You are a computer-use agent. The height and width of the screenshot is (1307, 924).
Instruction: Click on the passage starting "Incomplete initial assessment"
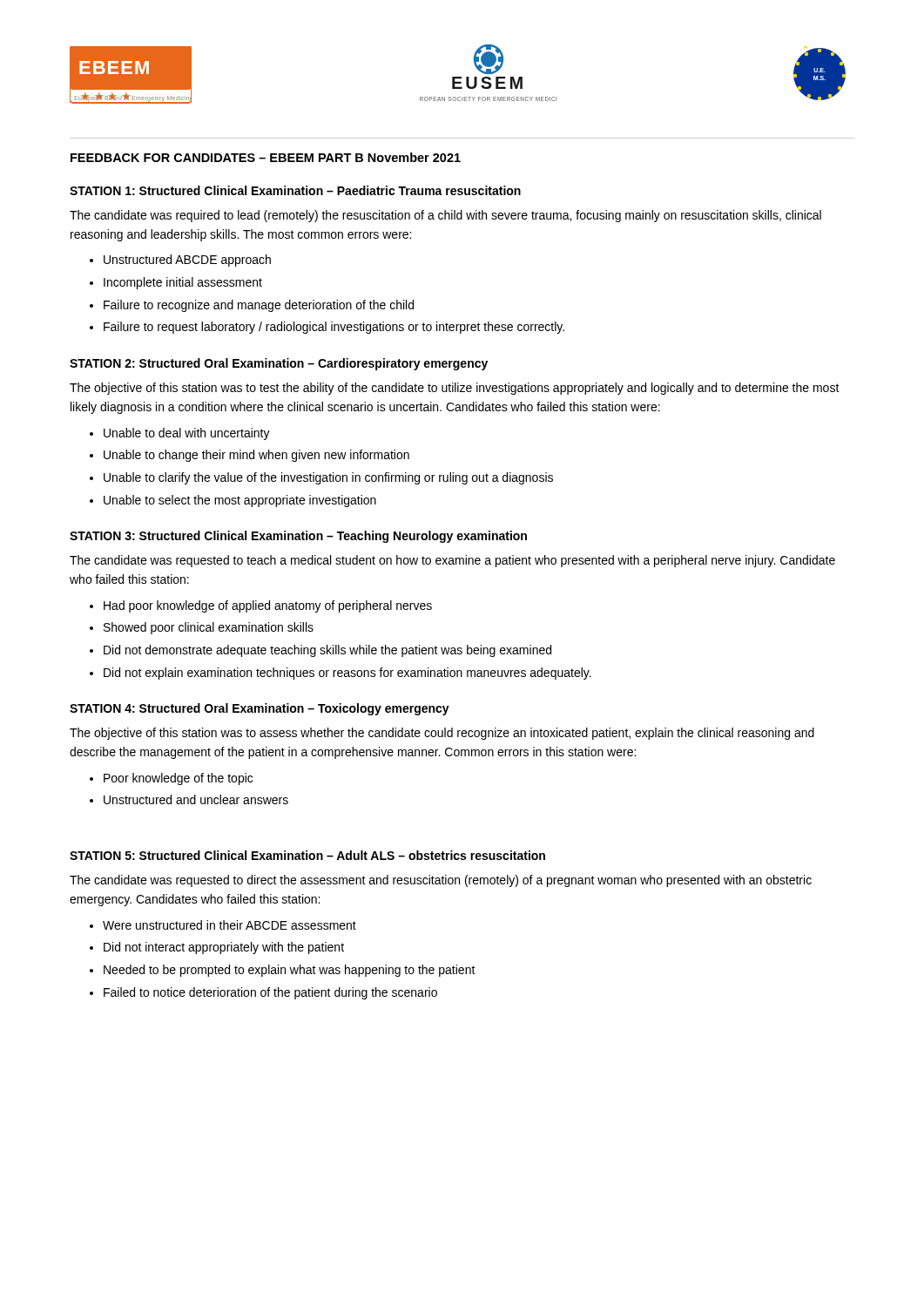pos(182,282)
